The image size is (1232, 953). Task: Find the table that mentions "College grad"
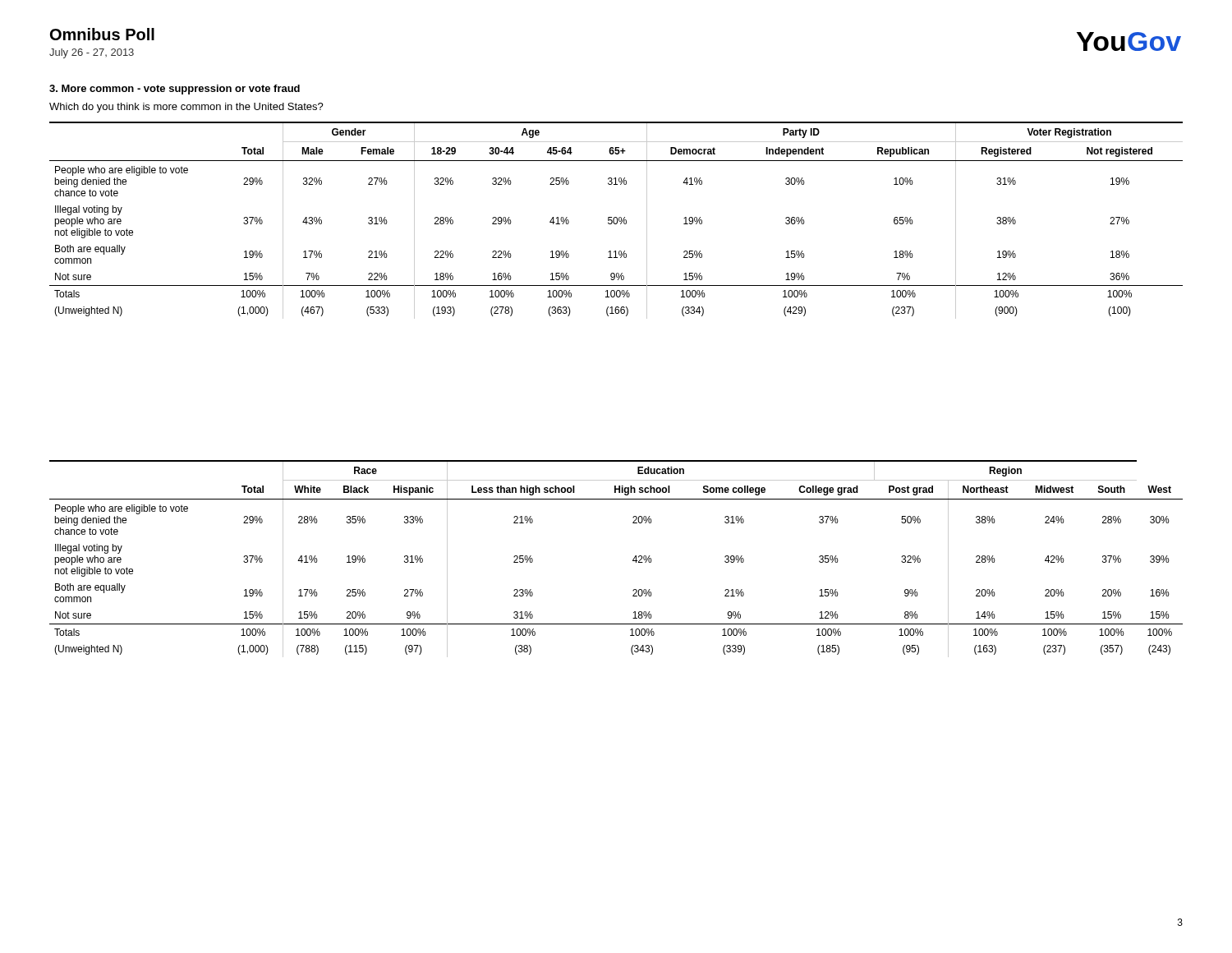[616, 559]
